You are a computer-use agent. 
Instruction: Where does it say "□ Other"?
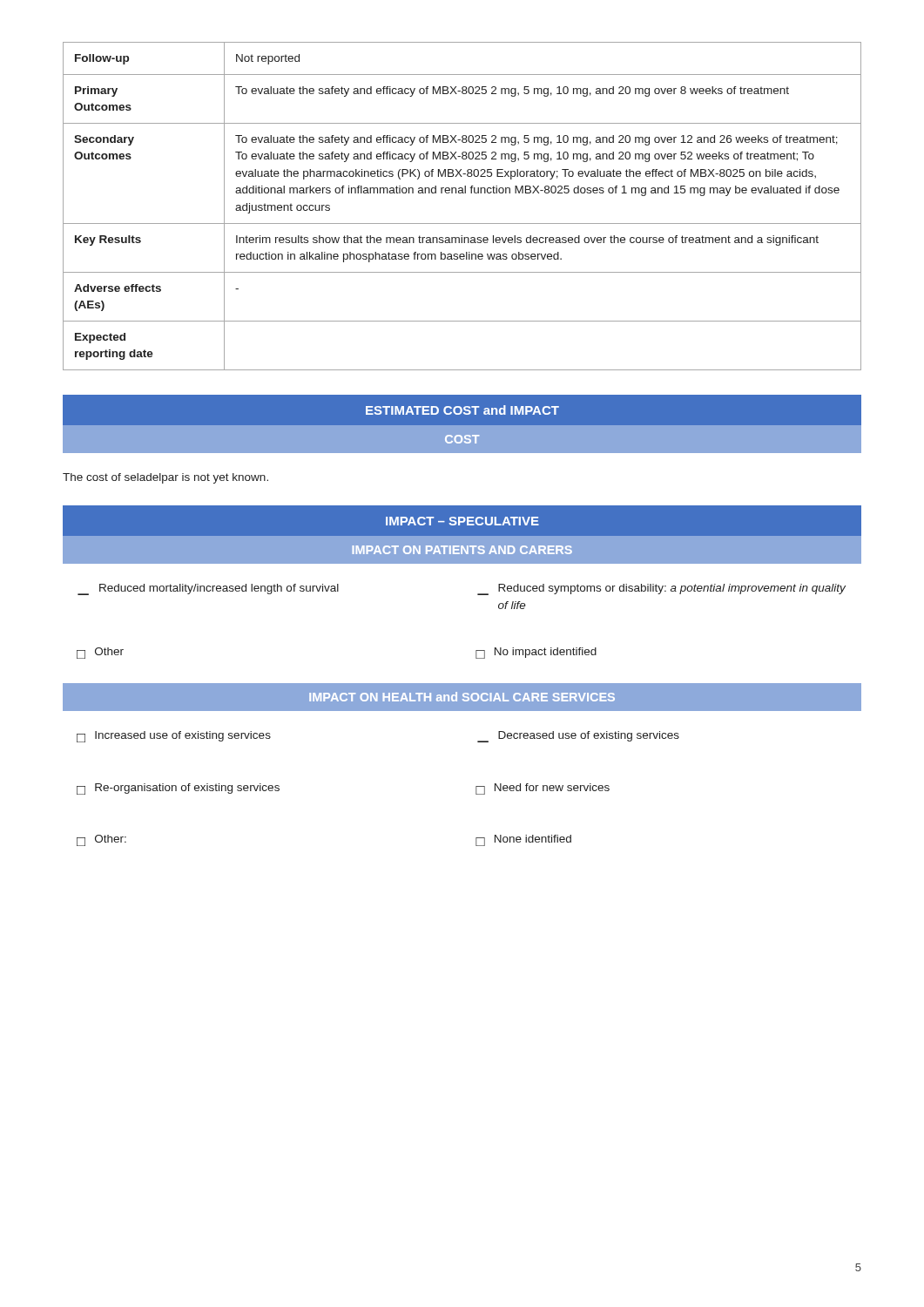click(x=100, y=654)
